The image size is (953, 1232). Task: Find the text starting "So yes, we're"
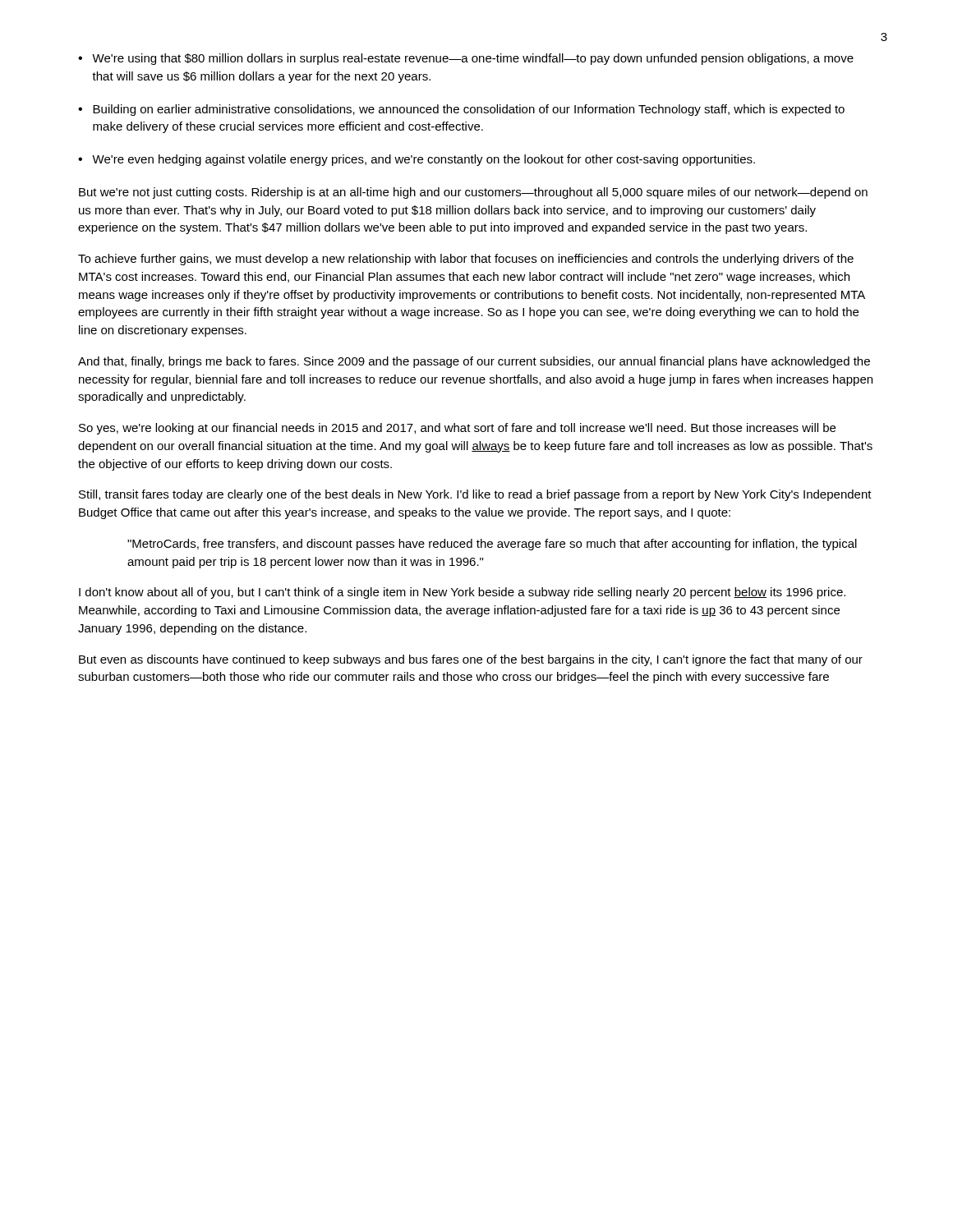pyautogui.click(x=475, y=445)
